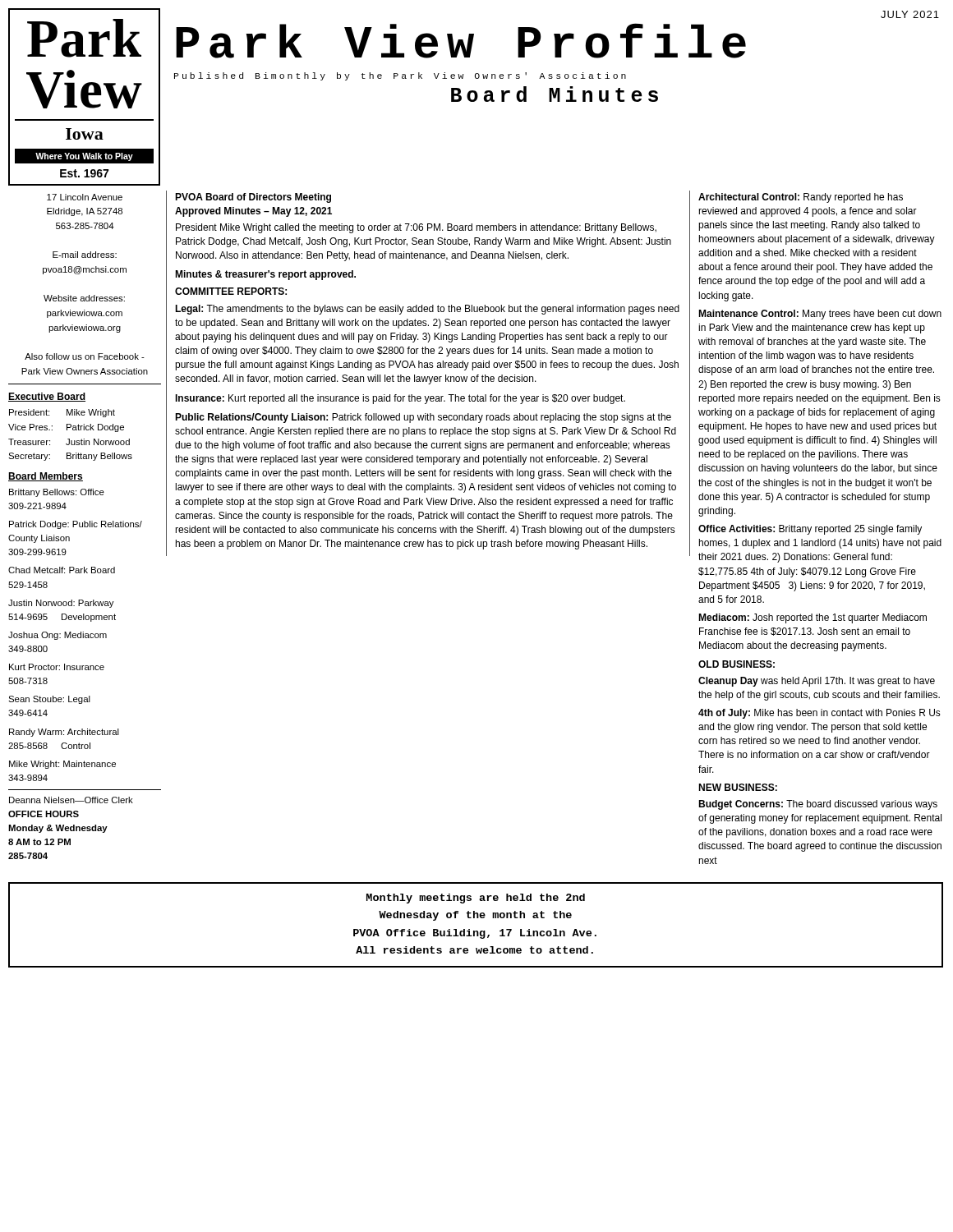Select the text block that reads "Architectural Control: Randy reported he has reviewed"

click(x=821, y=529)
